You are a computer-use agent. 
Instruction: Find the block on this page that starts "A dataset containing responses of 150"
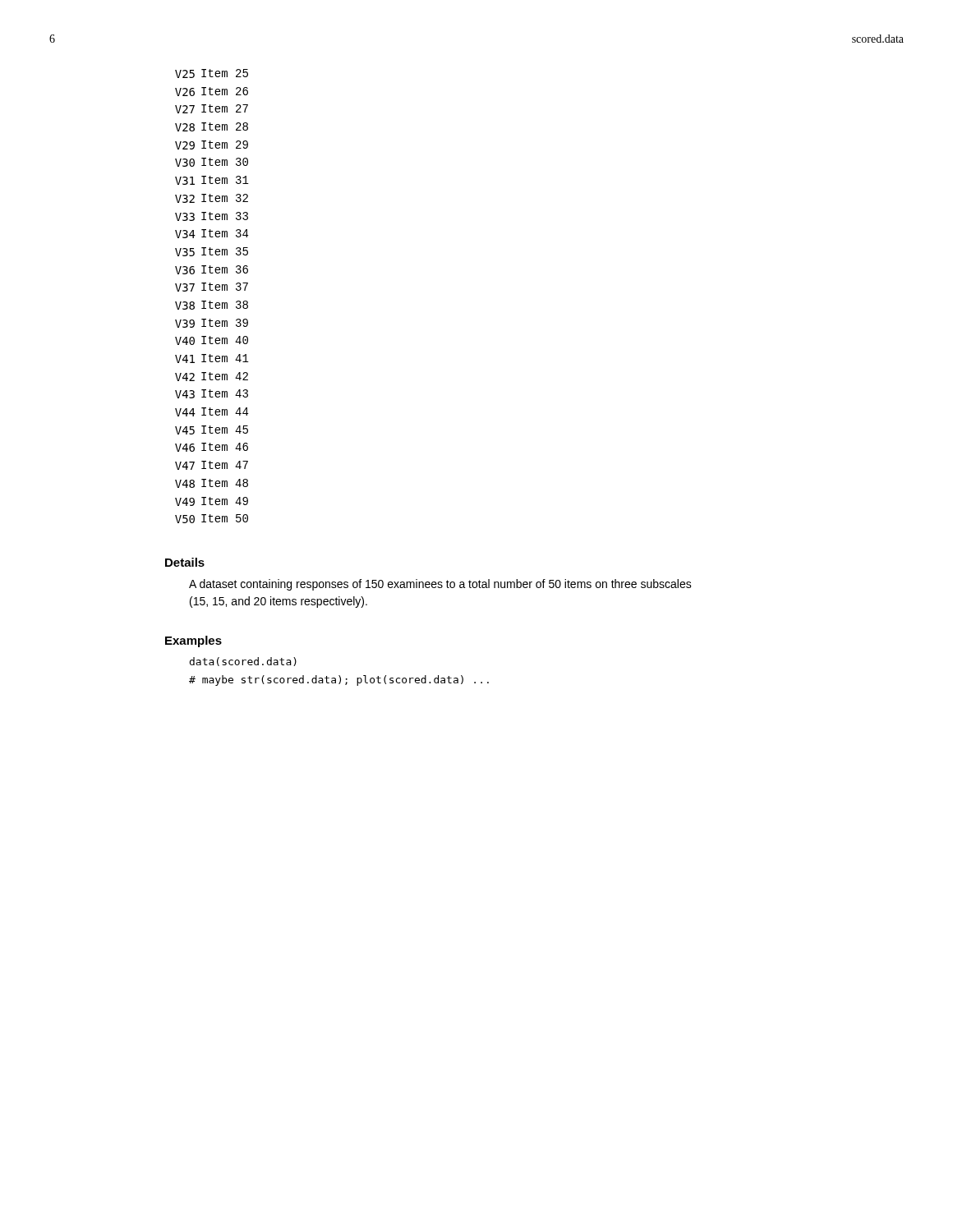pyautogui.click(x=440, y=592)
